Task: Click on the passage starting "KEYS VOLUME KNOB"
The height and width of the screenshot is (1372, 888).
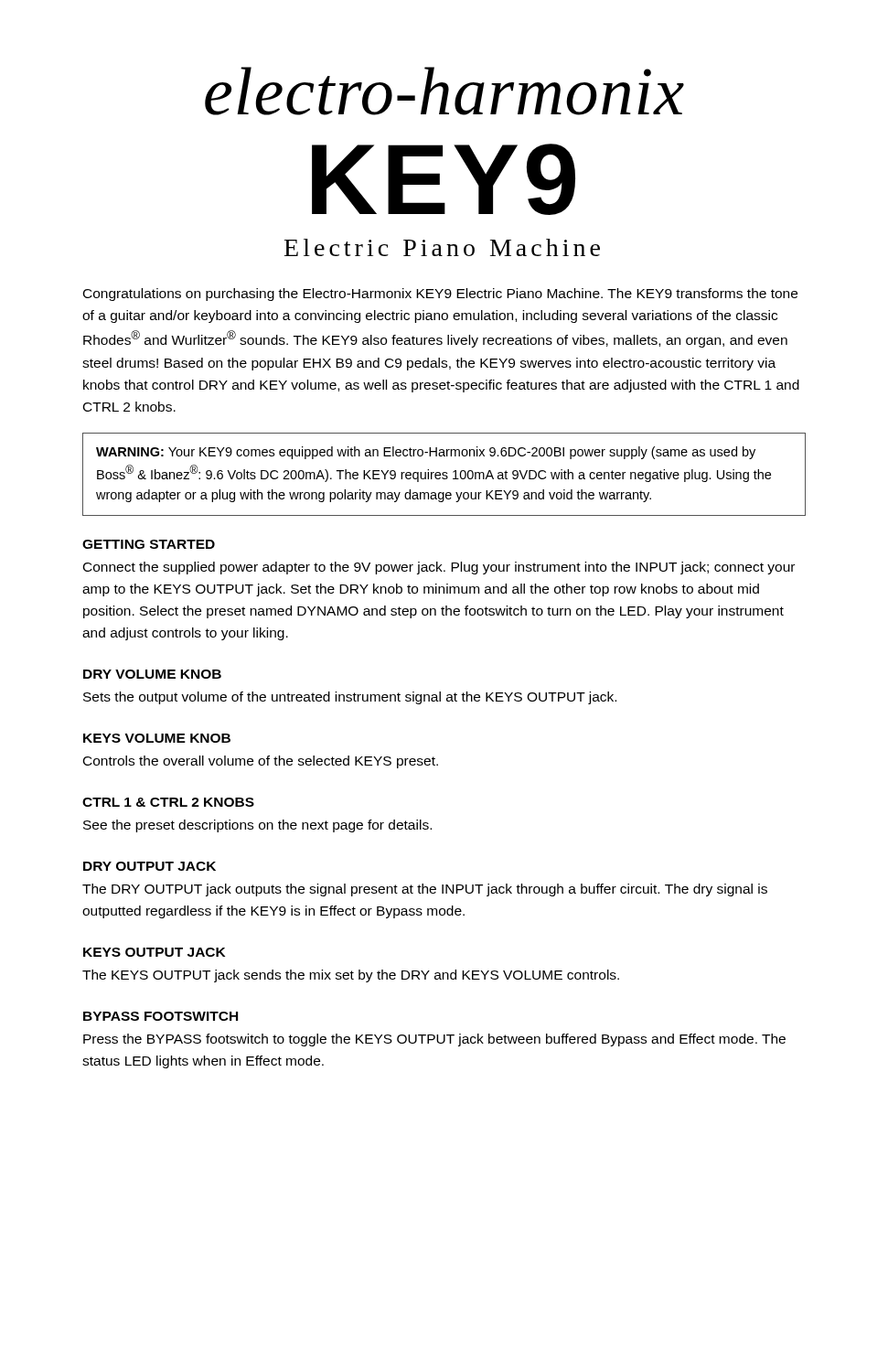Action: [x=157, y=738]
